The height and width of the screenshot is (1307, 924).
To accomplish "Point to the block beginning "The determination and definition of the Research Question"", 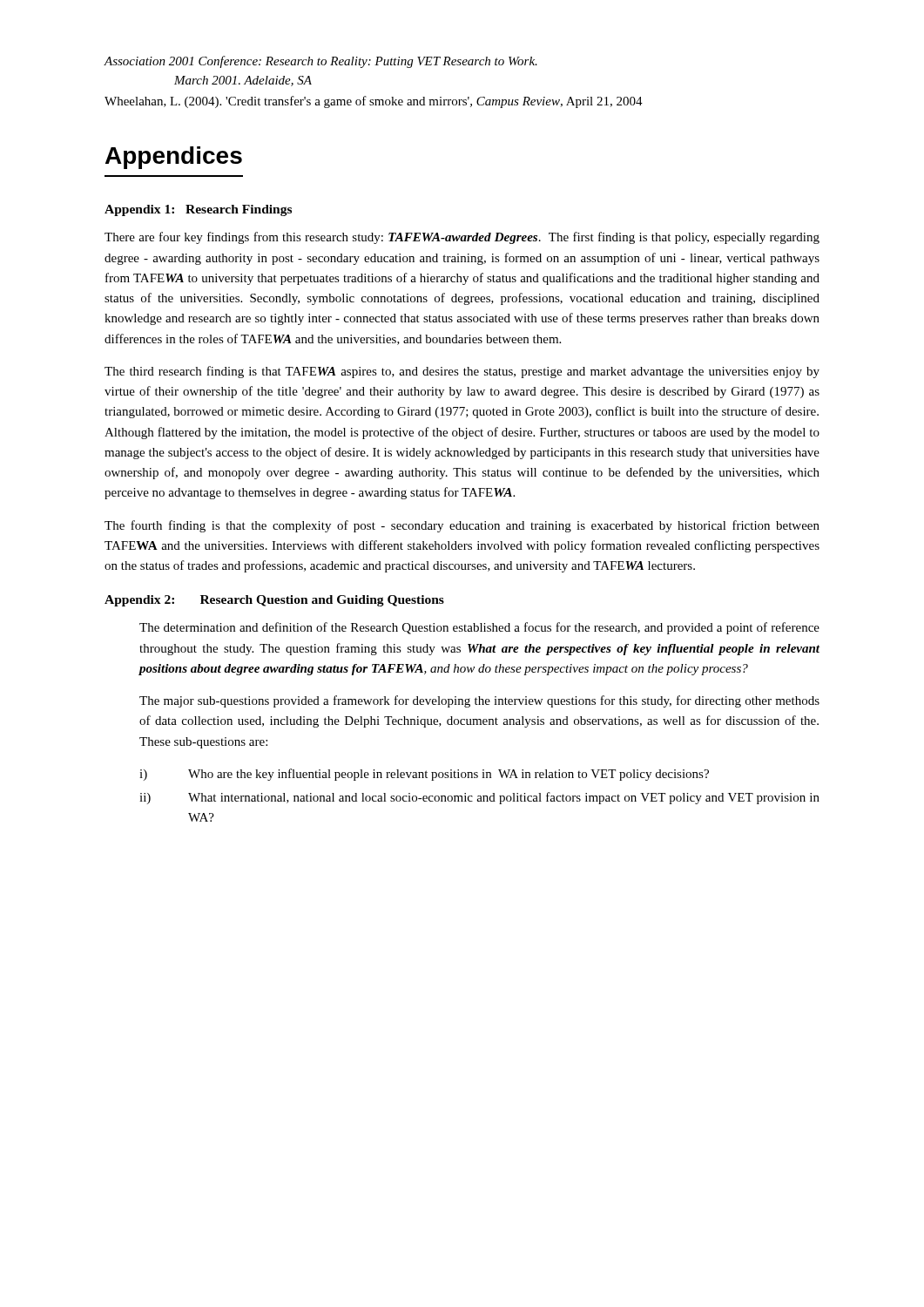I will click(x=479, y=648).
